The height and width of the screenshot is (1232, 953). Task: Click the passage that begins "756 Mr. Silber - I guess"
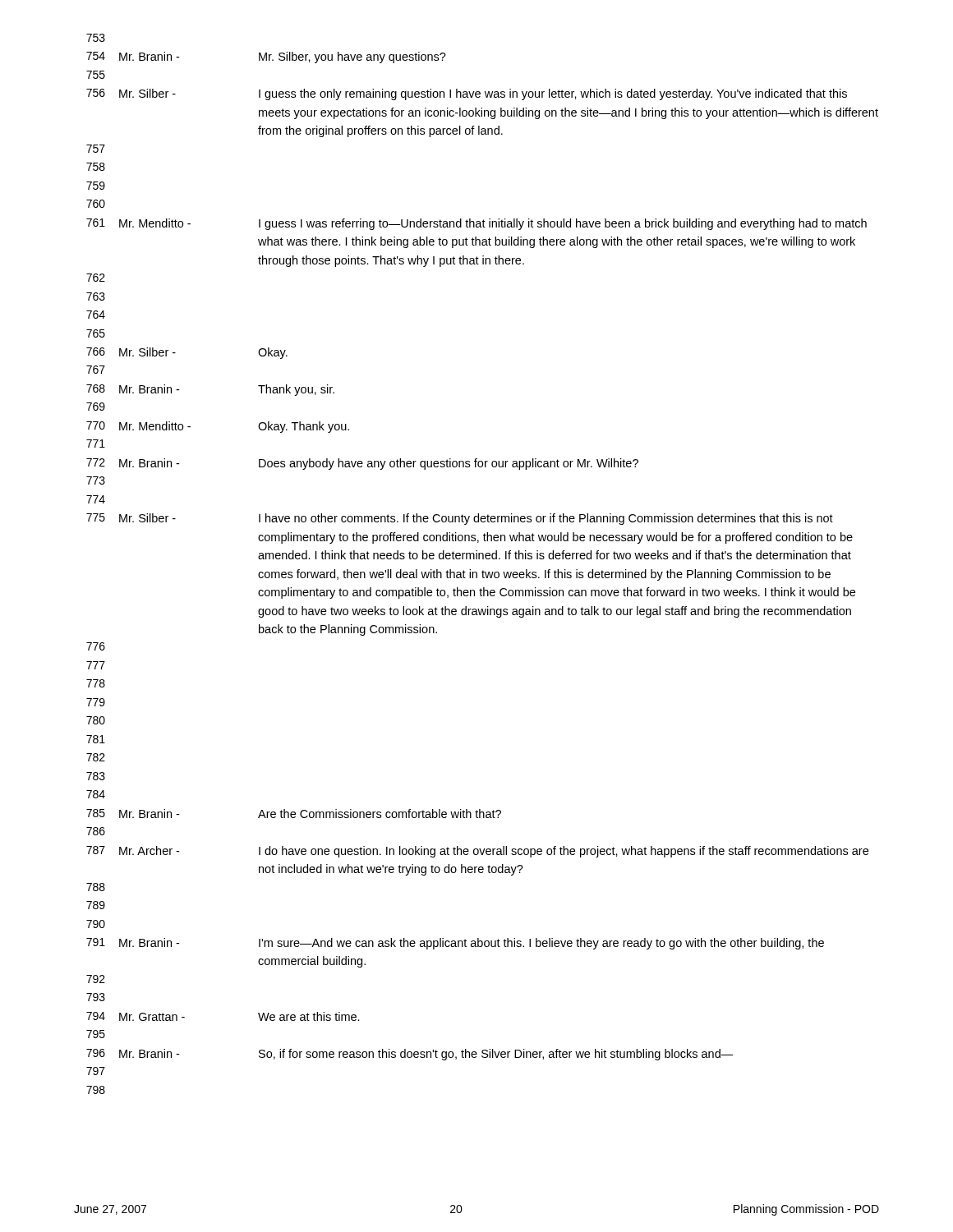pyautogui.click(x=476, y=113)
